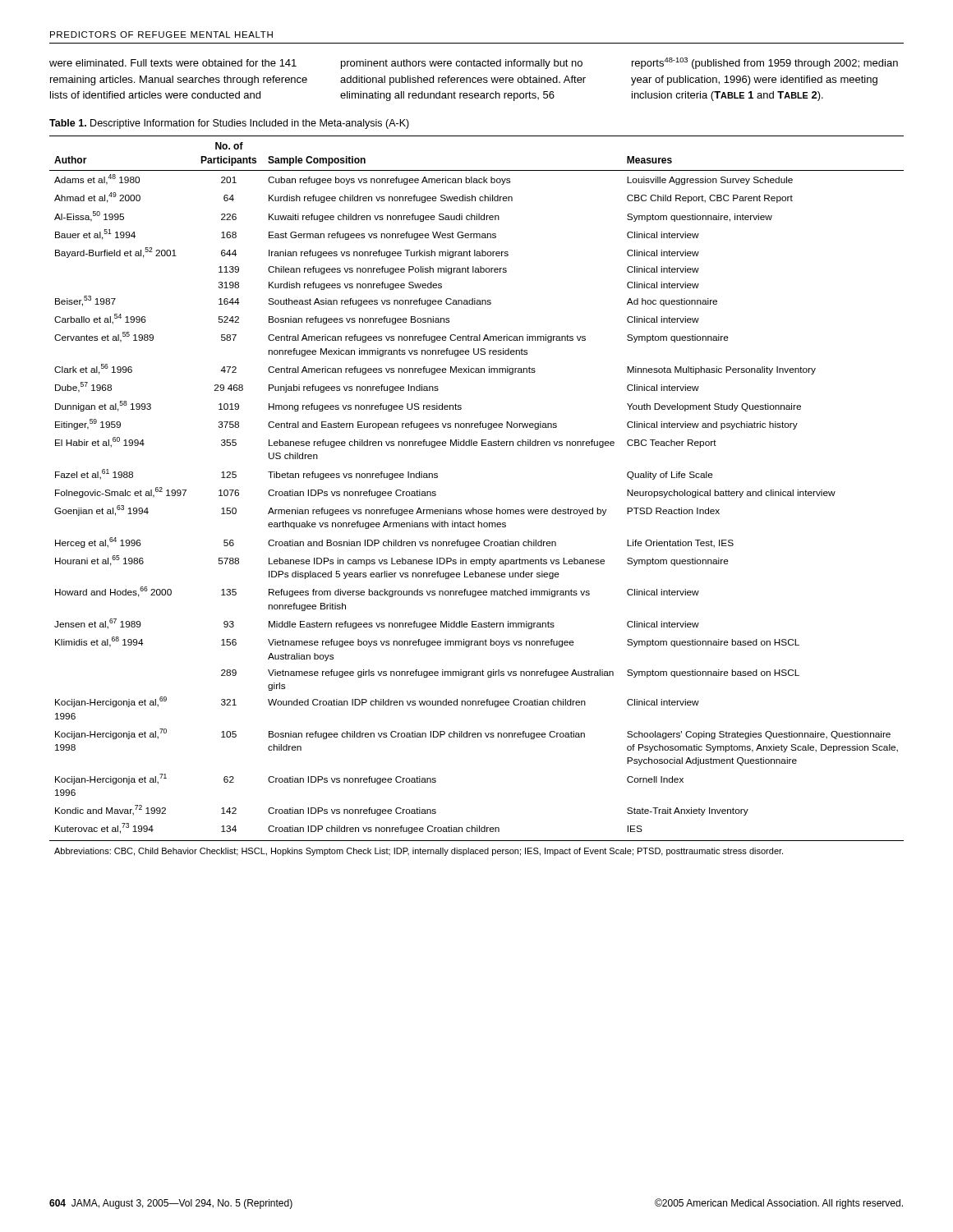Find the table that mentions "Cornell Index"
This screenshot has width=953, height=1232.
476,498
